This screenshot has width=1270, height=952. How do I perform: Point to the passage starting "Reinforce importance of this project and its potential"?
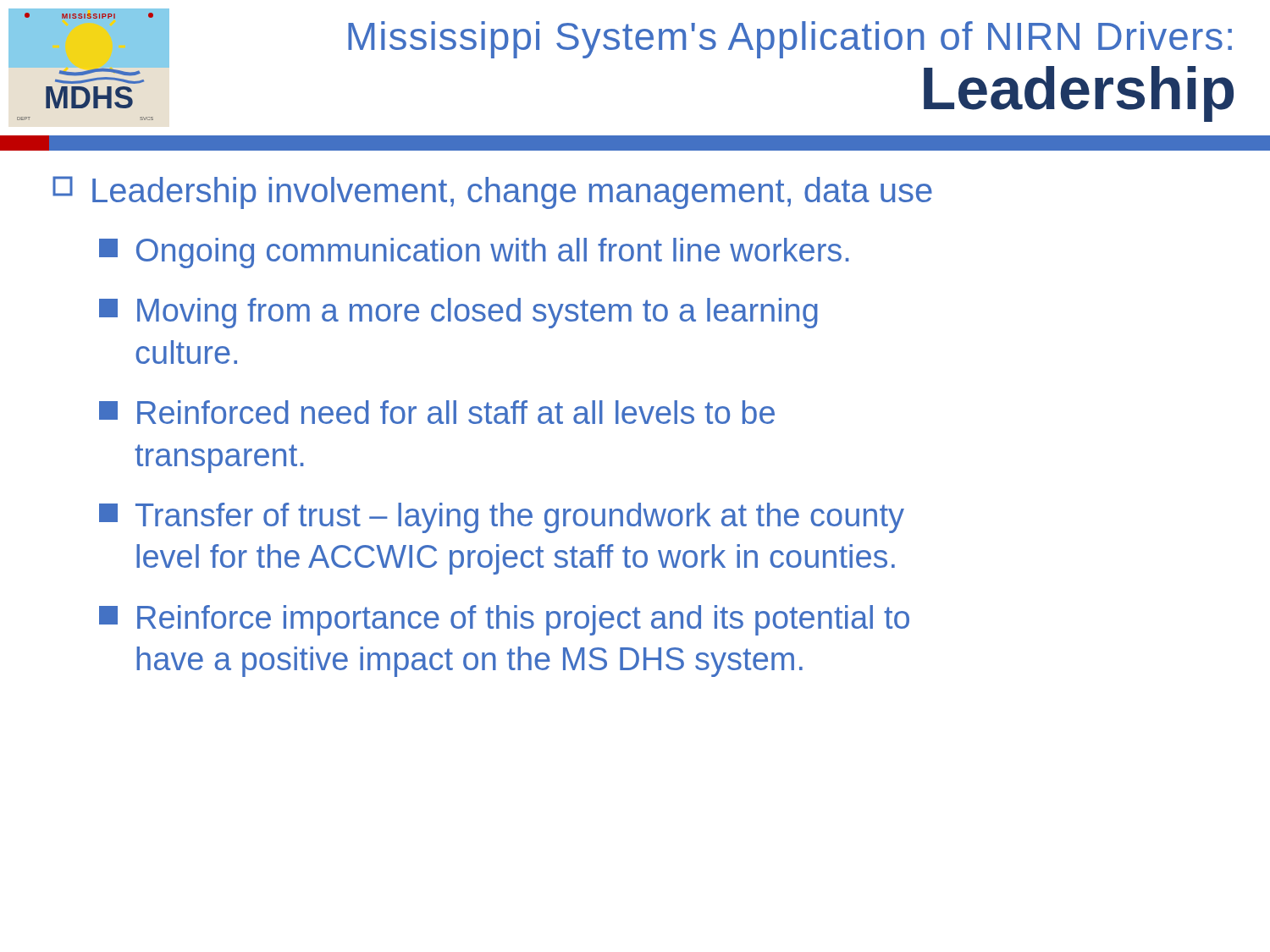point(504,639)
